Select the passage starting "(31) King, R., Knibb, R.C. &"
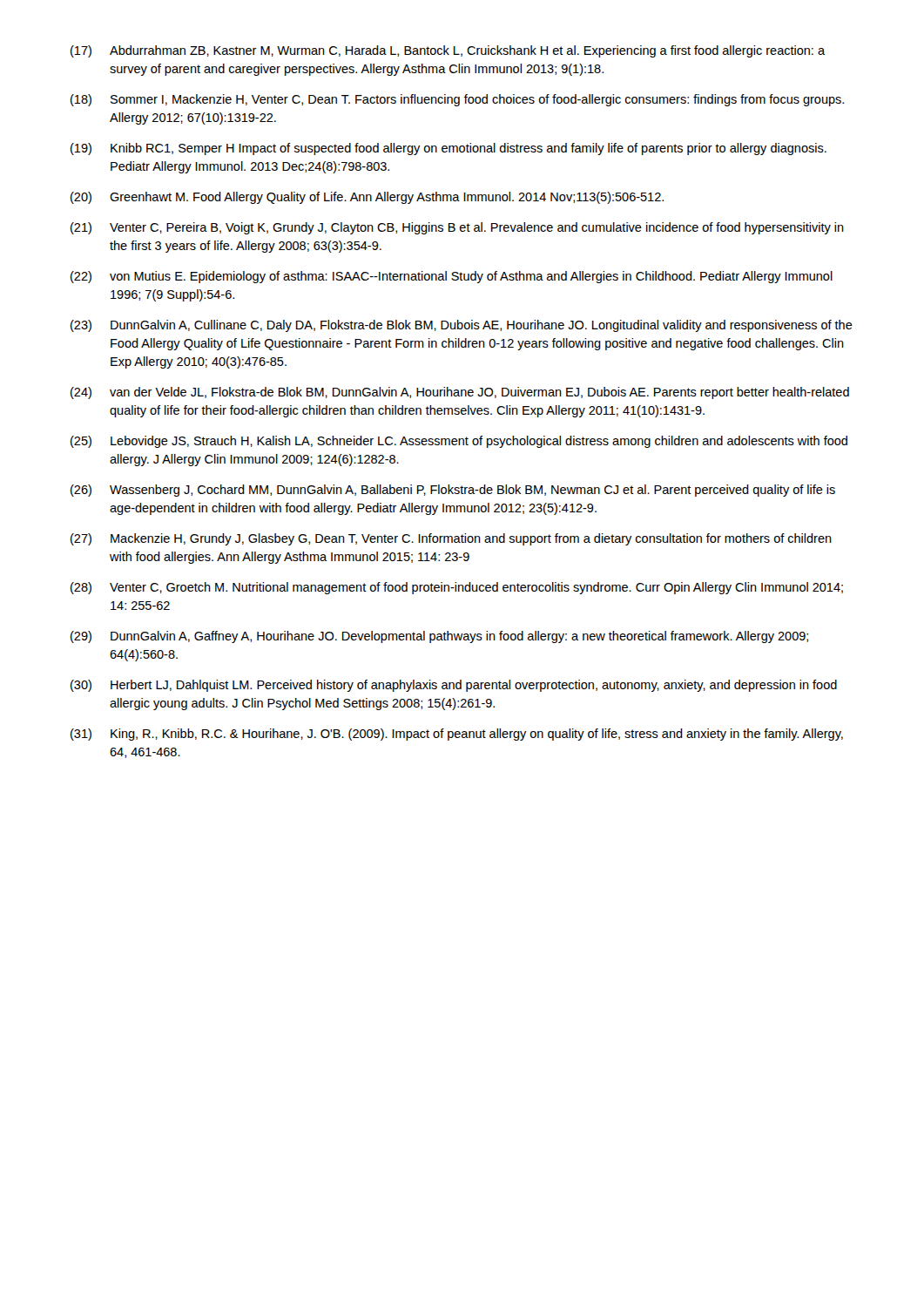This screenshot has width=924, height=1307. tap(462, 744)
